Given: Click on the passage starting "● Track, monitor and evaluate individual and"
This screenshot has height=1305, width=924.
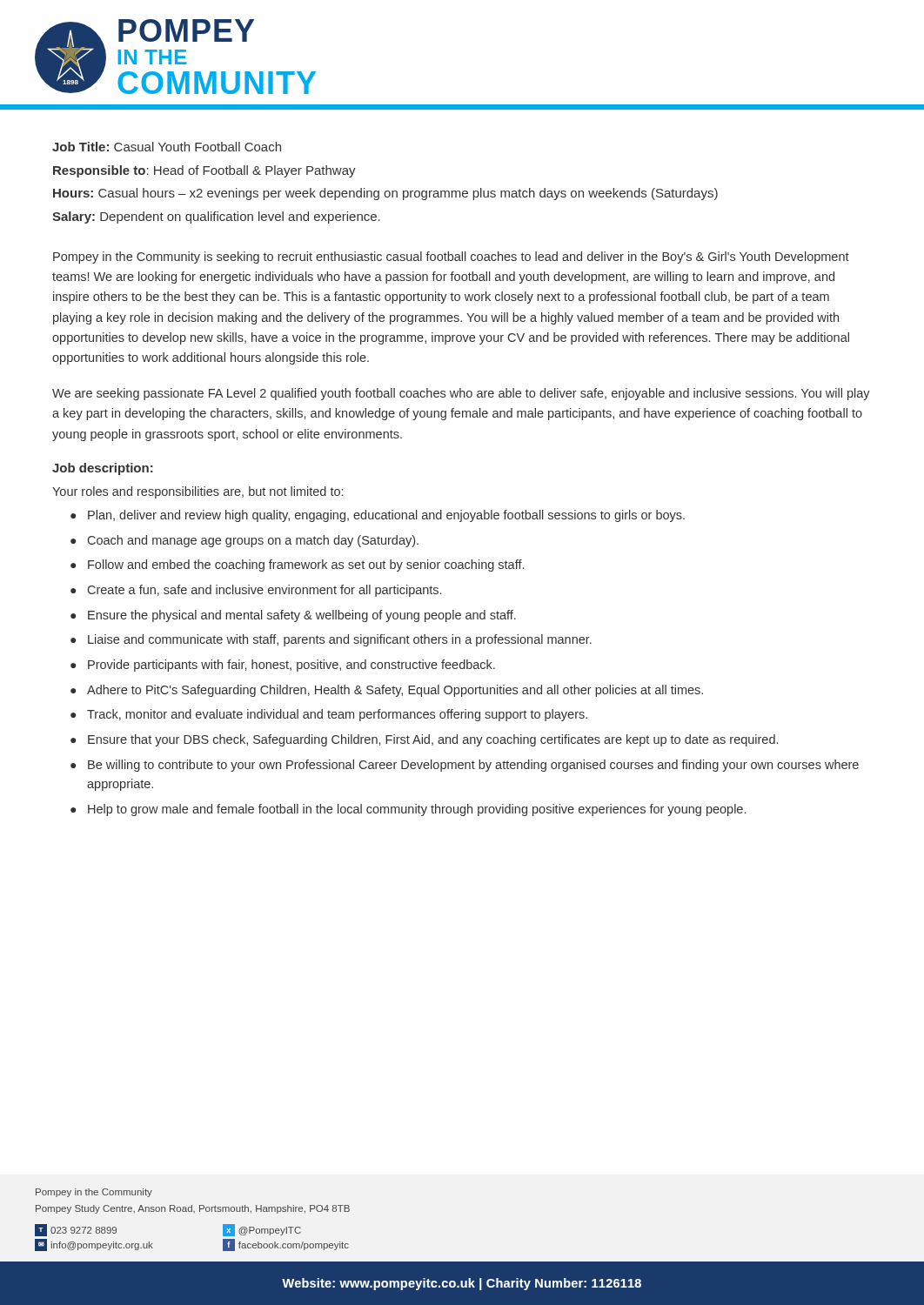Looking at the screenshot, I should pyautogui.click(x=329, y=715).
